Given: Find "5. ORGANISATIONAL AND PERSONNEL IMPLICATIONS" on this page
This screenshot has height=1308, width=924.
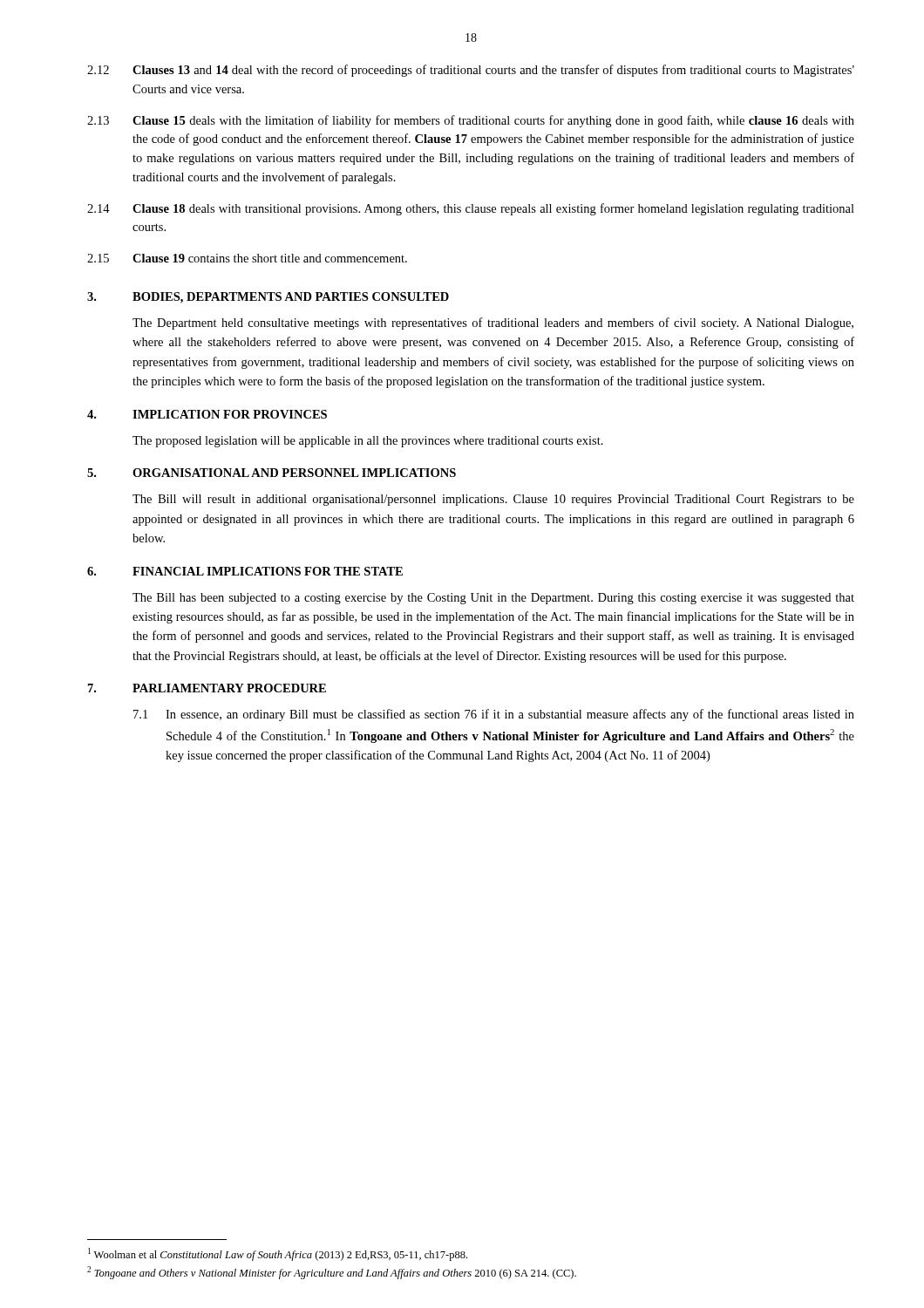Looking at the screenshot, I should pos(272,473).
